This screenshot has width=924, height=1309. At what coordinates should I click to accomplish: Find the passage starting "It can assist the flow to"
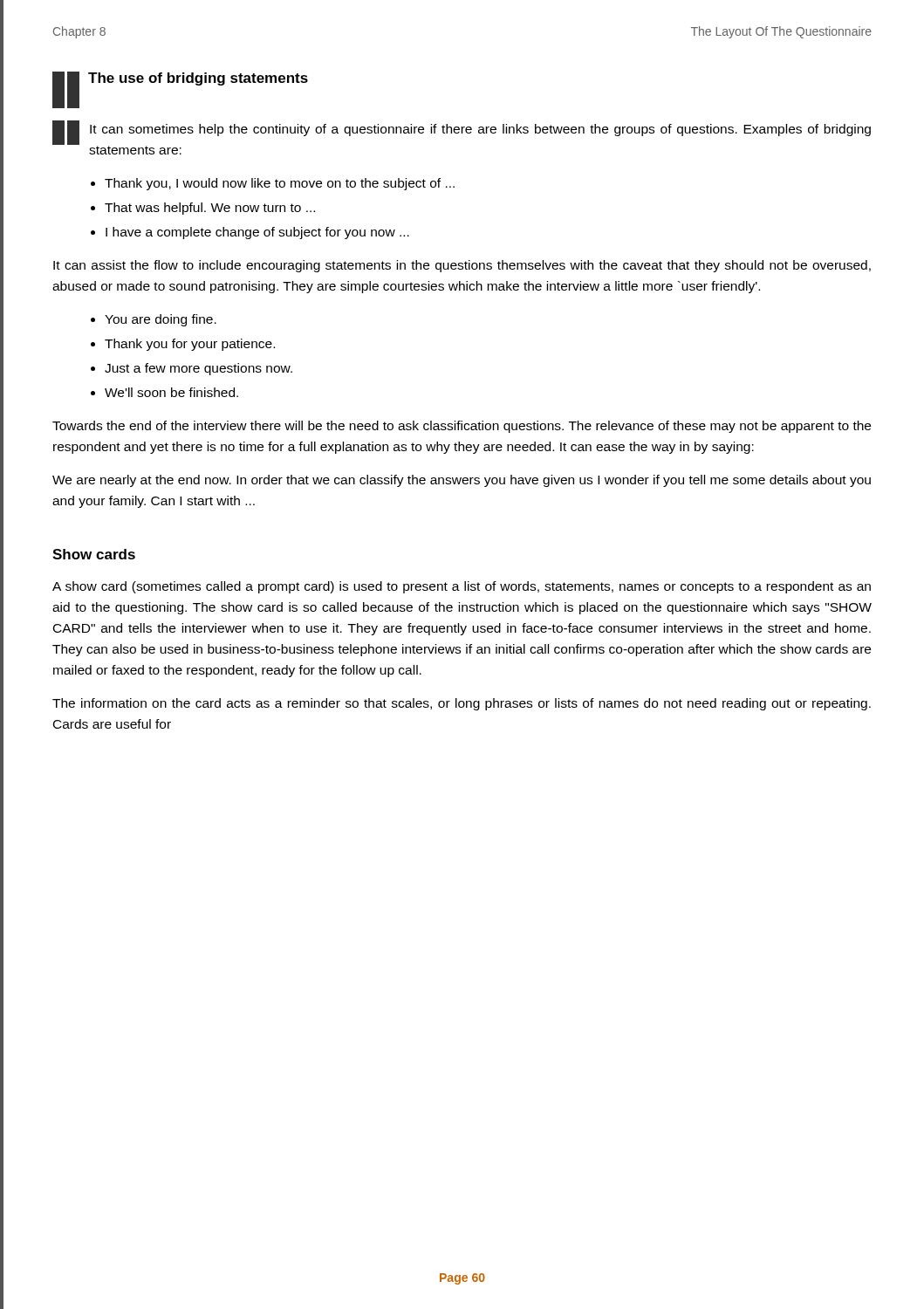coord(462,275)
